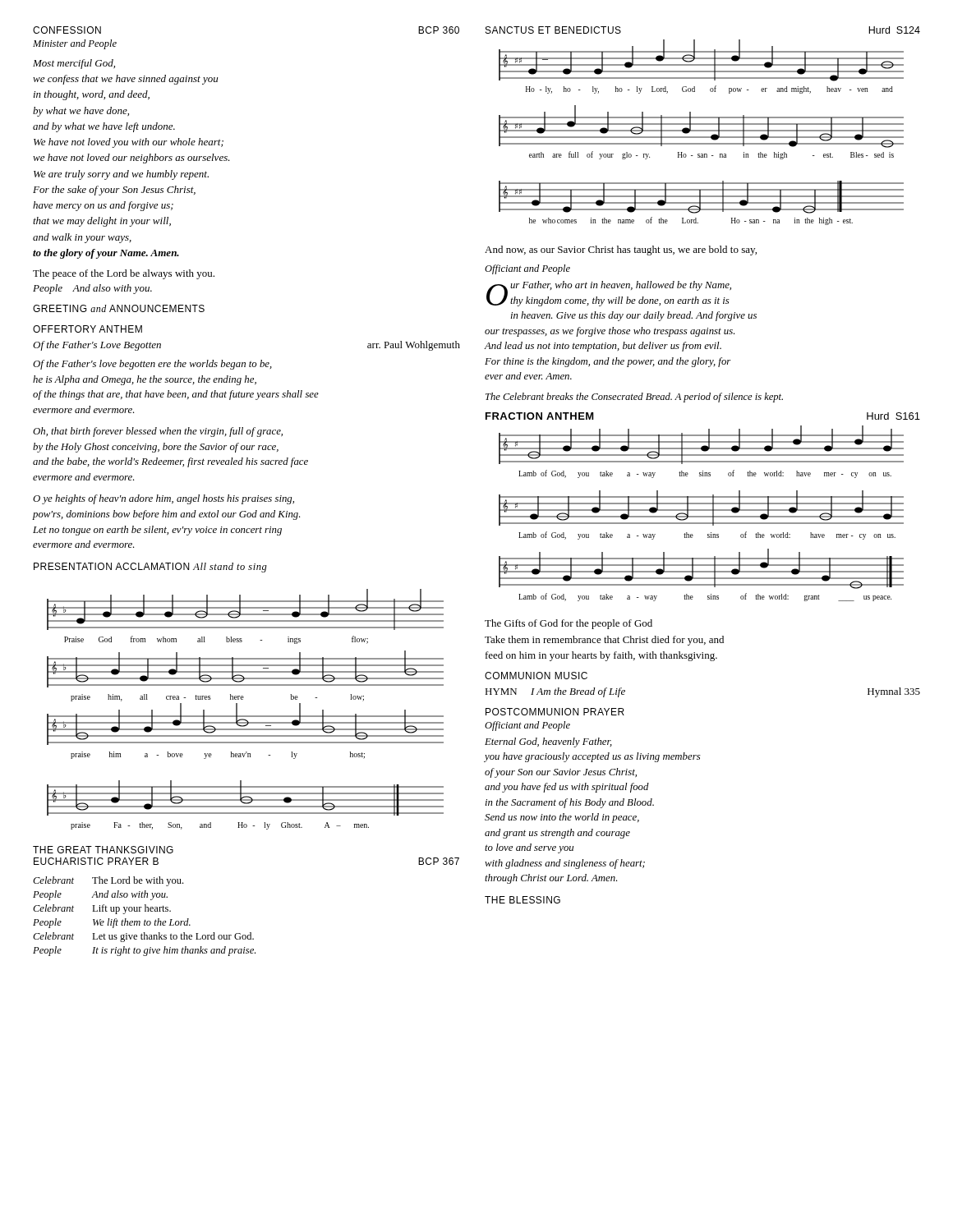
Task: Navigate to the element starting "Of the Father's love begotten ere the"
Action: coord(176,387)
